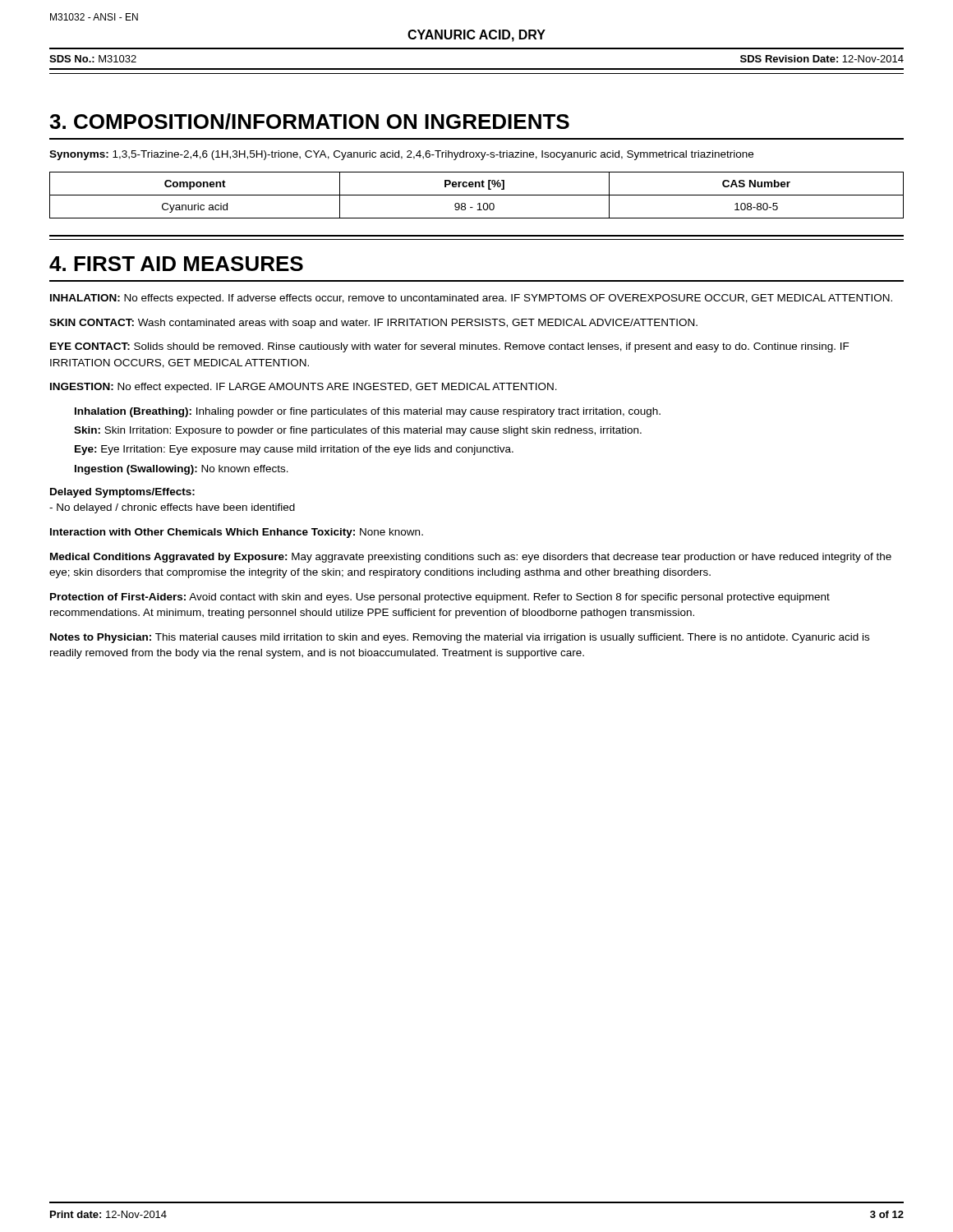The image size is (953, 1232).
Task: Point to the element starting "3. COMPOSITION/INFORMATION ON INGREDIENTS"
Action: point(310,122)
